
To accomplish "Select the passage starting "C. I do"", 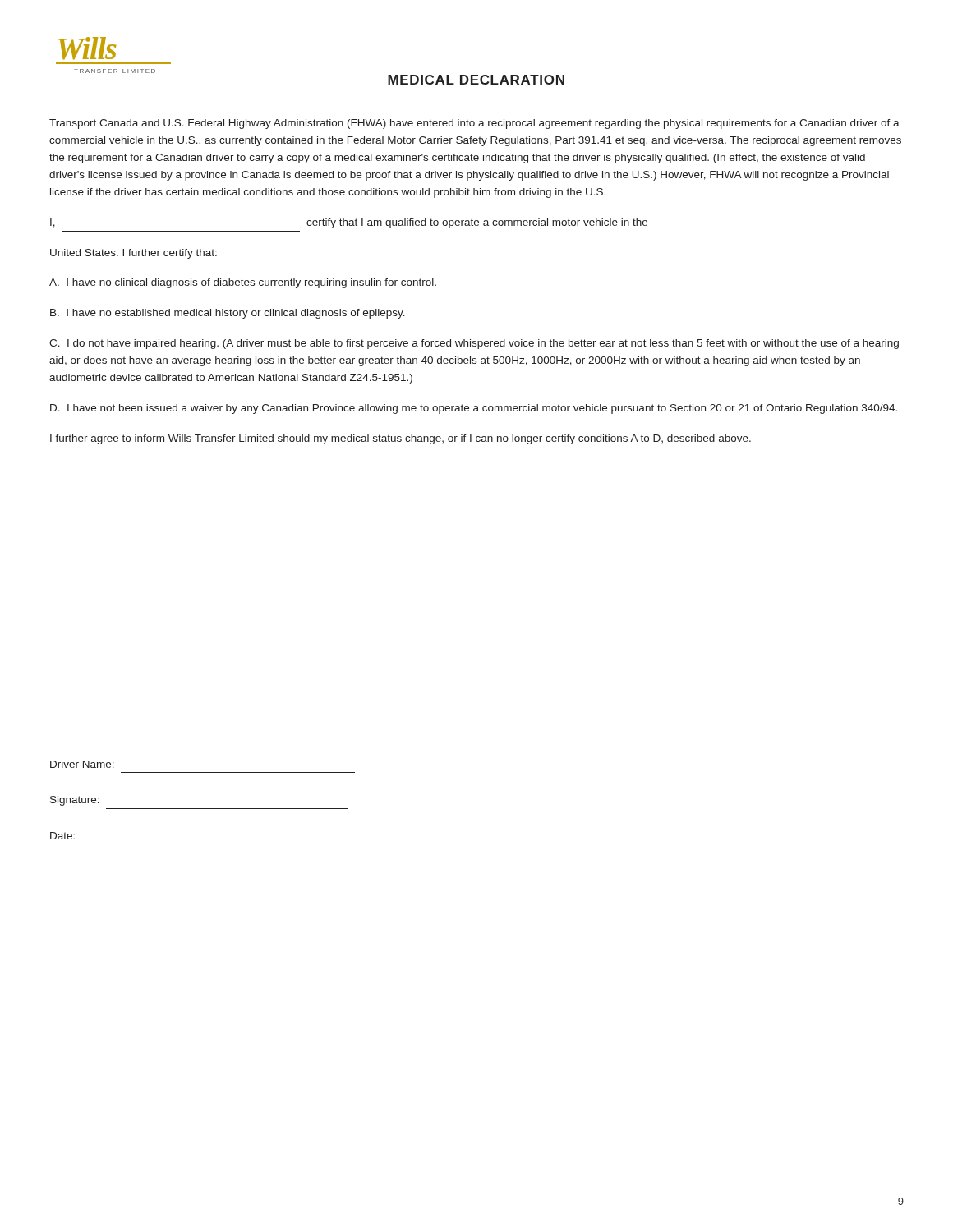I will click(x=476, y=361).
